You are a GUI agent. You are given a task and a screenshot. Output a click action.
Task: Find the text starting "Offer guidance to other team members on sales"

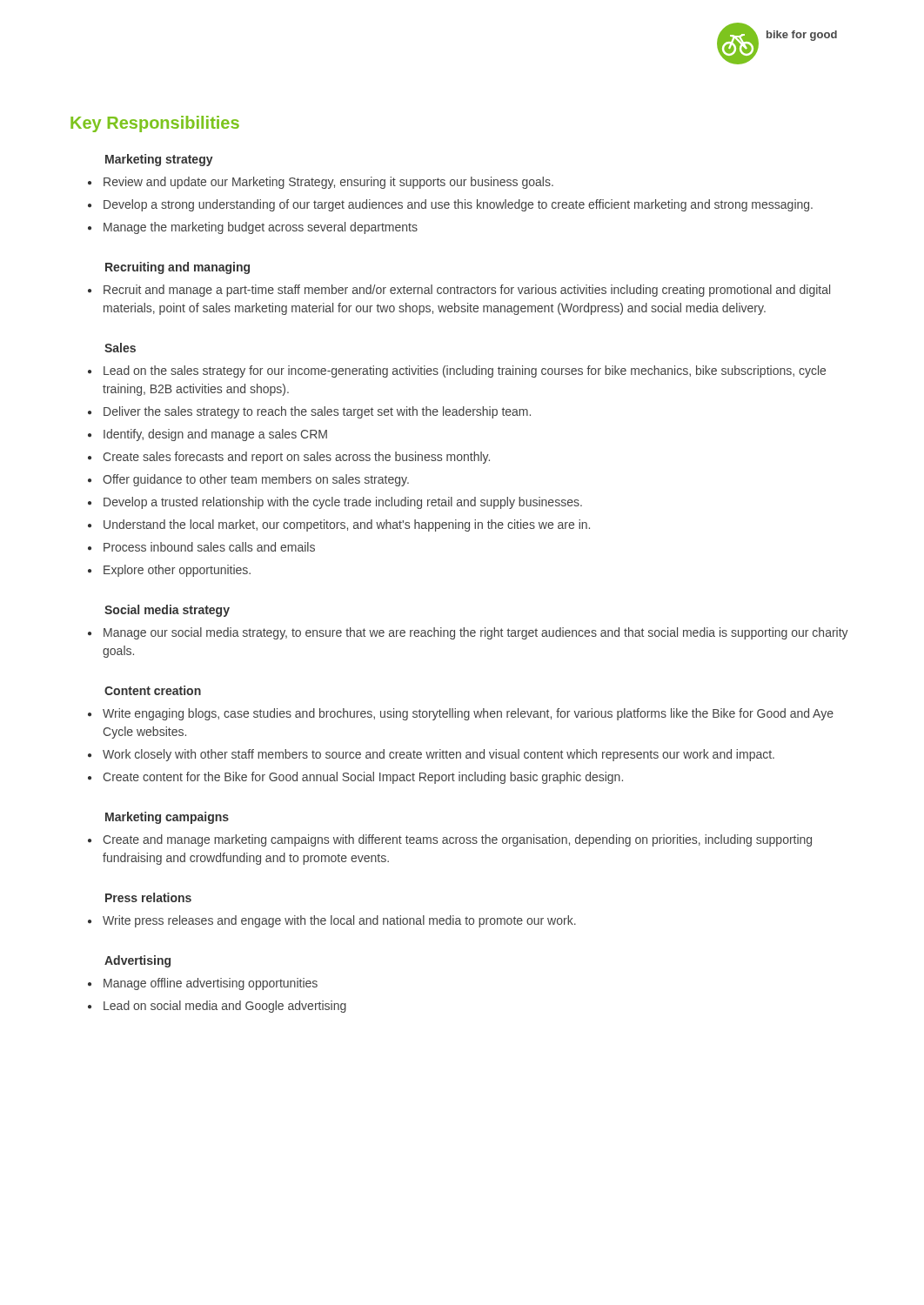click(x=256, y=479)
